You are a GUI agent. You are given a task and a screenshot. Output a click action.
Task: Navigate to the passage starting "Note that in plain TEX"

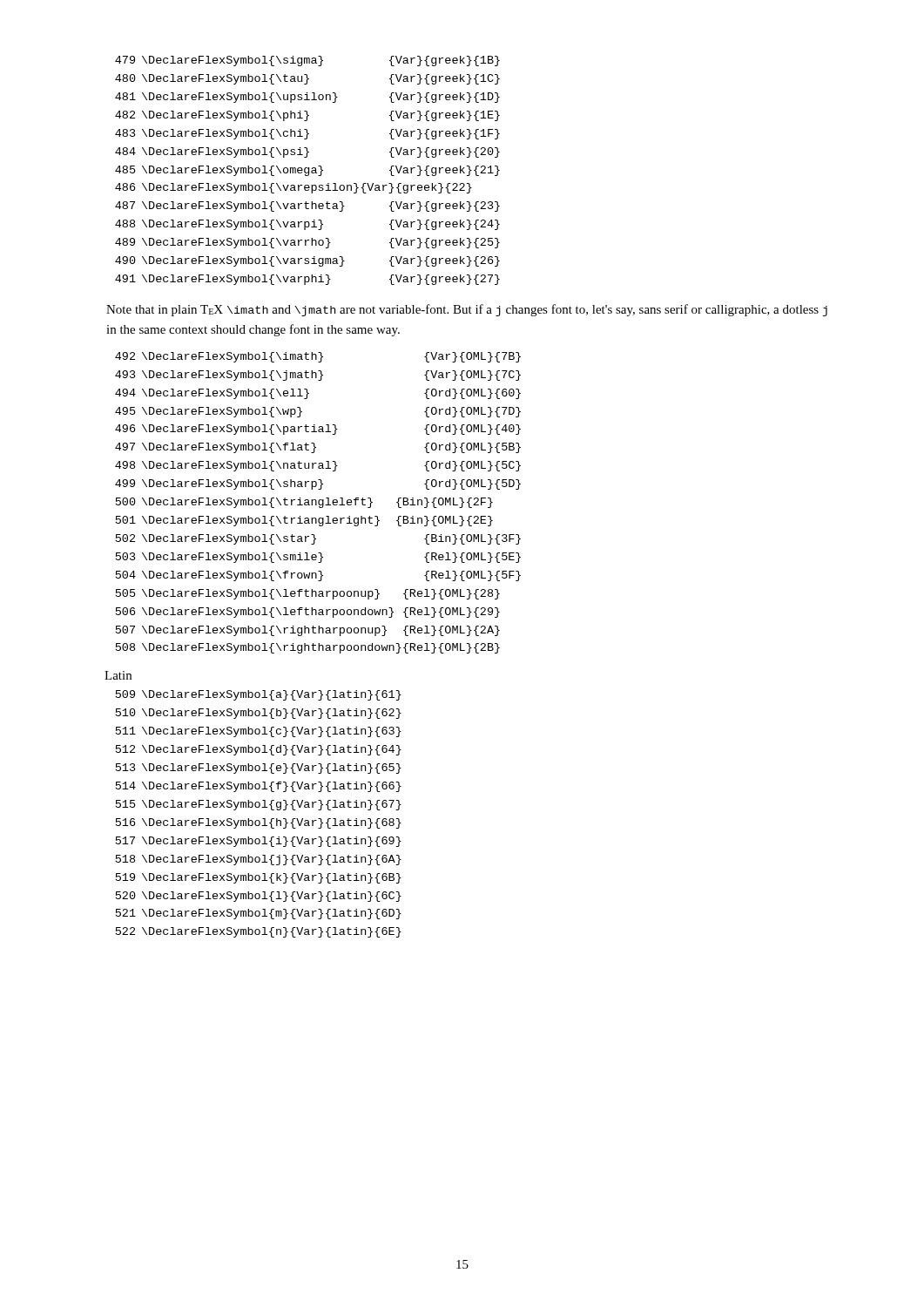468,319
